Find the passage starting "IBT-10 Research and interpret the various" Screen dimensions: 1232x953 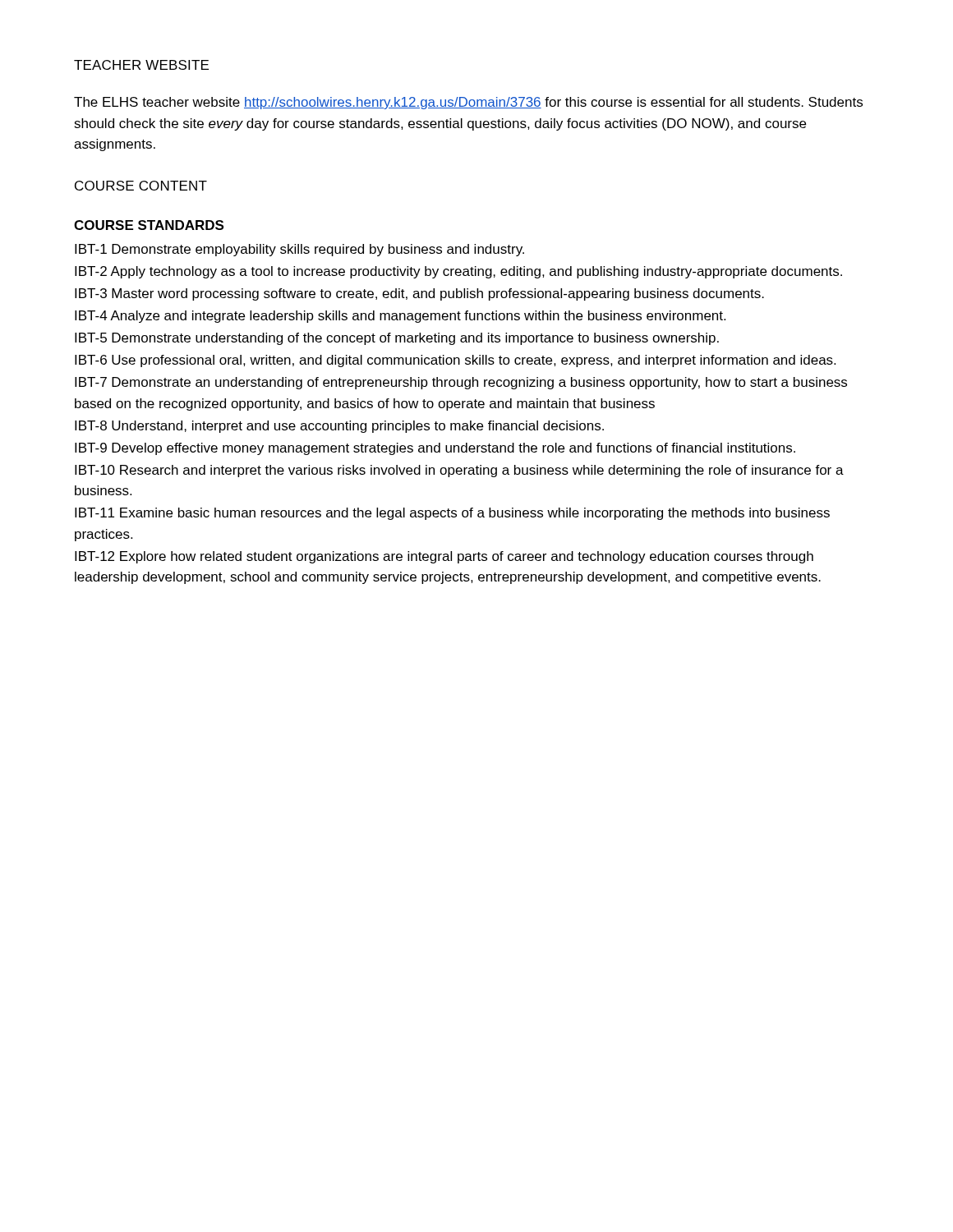(x=459, y=481)
